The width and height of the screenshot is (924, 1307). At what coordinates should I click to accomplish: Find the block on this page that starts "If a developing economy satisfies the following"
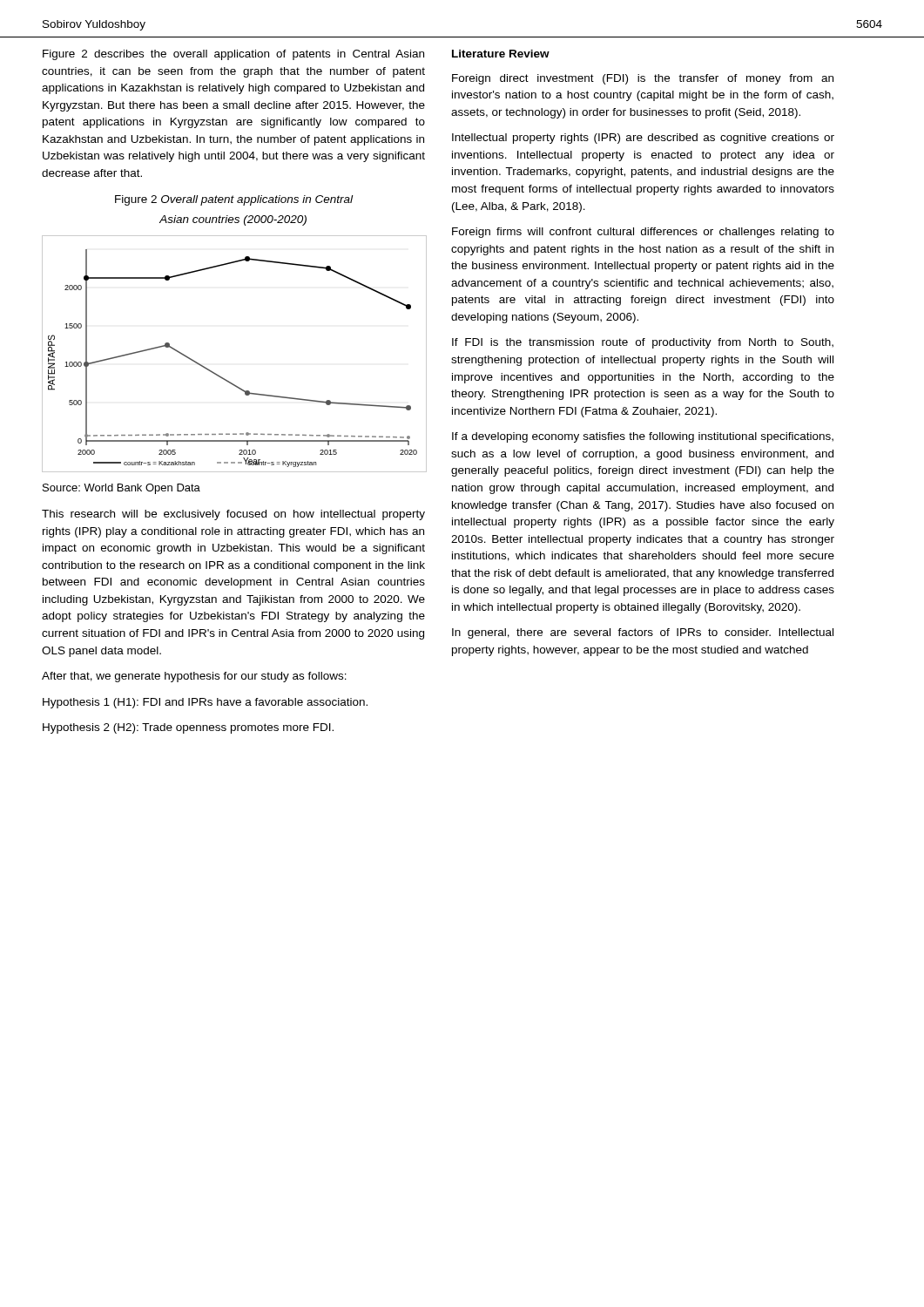(x=643, y=522)
